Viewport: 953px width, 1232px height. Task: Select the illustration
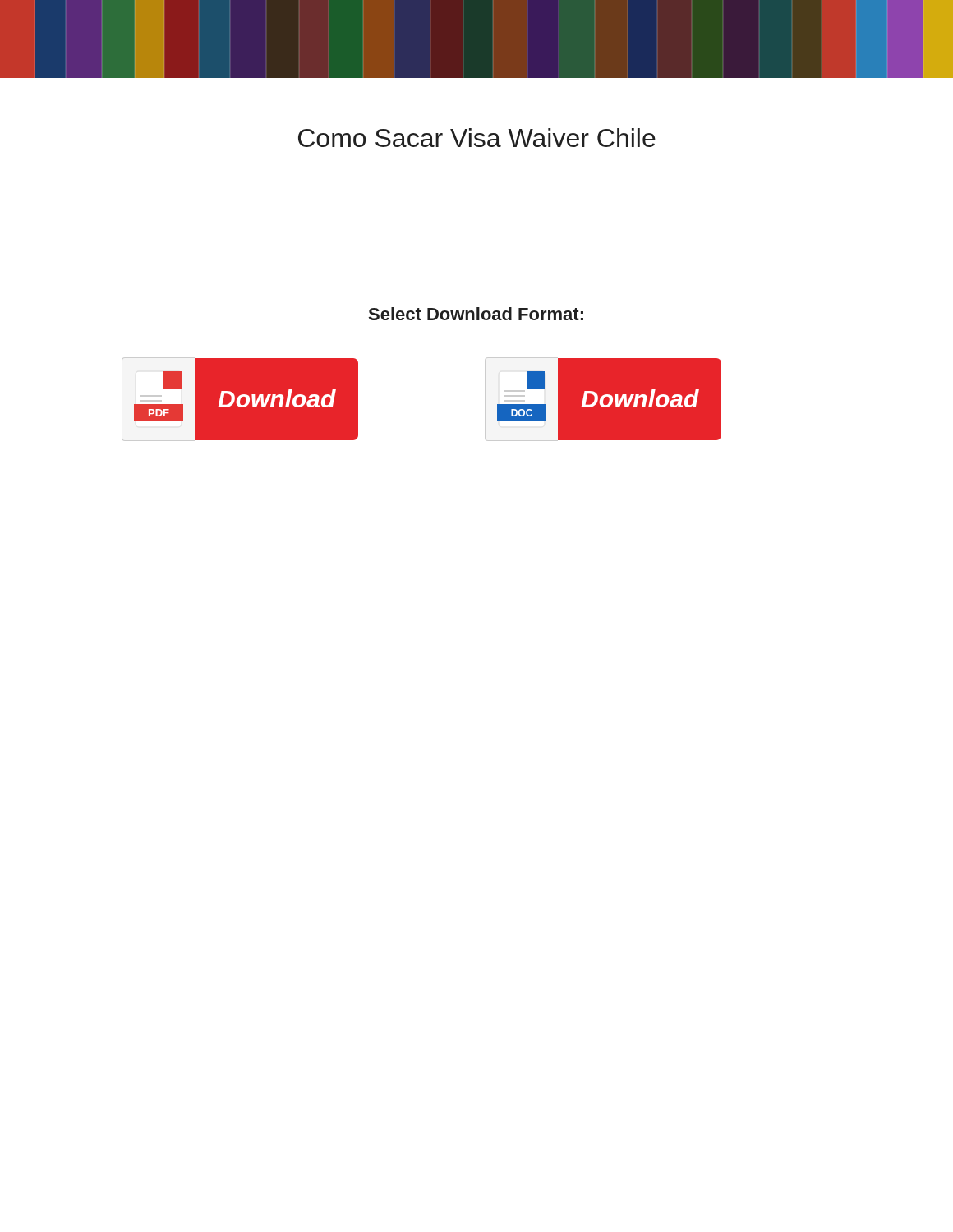476,39
